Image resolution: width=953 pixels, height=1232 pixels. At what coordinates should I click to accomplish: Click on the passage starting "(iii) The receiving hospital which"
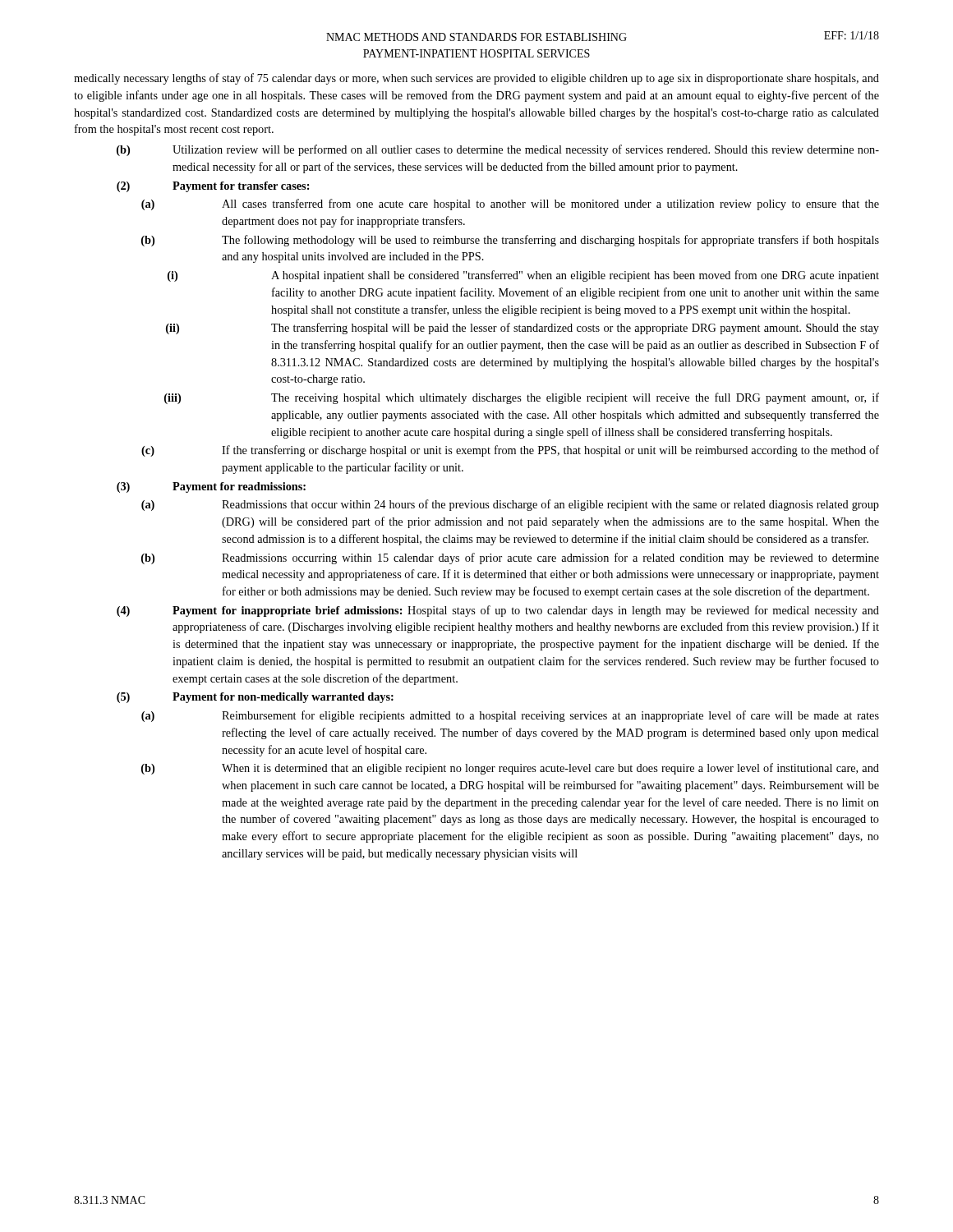click(476, 415)
